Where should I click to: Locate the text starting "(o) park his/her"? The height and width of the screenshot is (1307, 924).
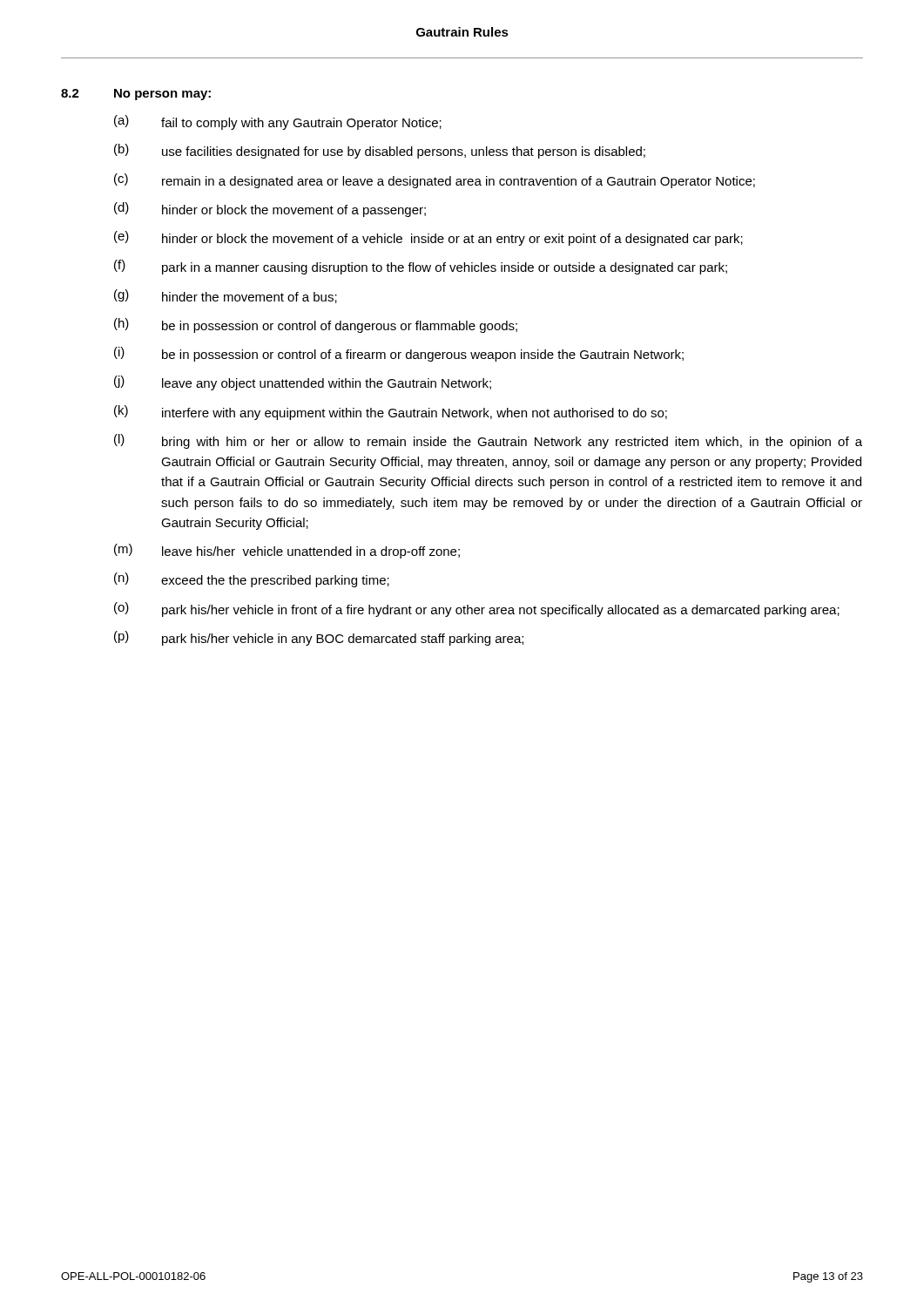[x=488, y=609]
